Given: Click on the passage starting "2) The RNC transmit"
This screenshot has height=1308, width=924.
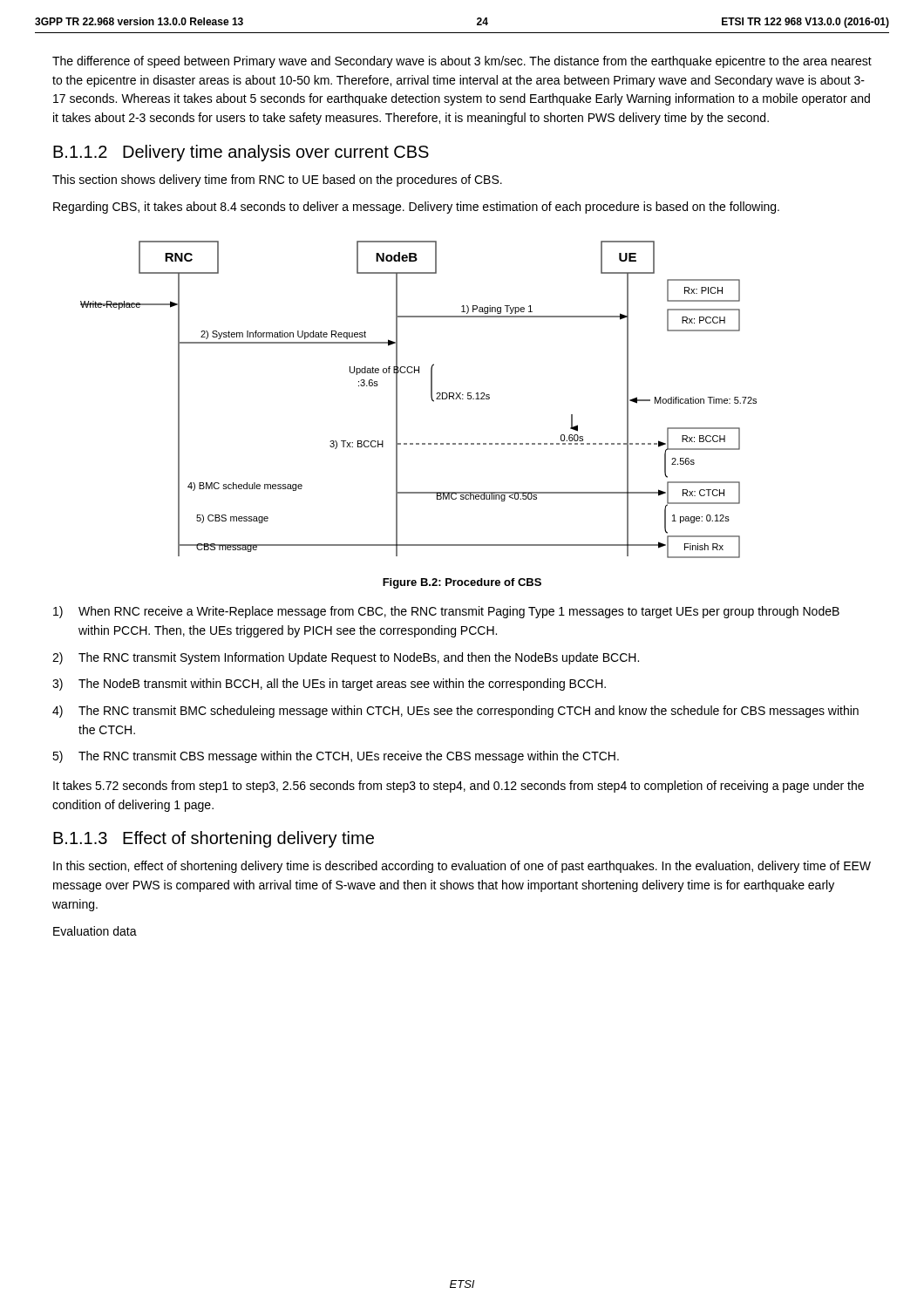Looking at the screenshot, I should pyautogui.click(x=346, y=658).
